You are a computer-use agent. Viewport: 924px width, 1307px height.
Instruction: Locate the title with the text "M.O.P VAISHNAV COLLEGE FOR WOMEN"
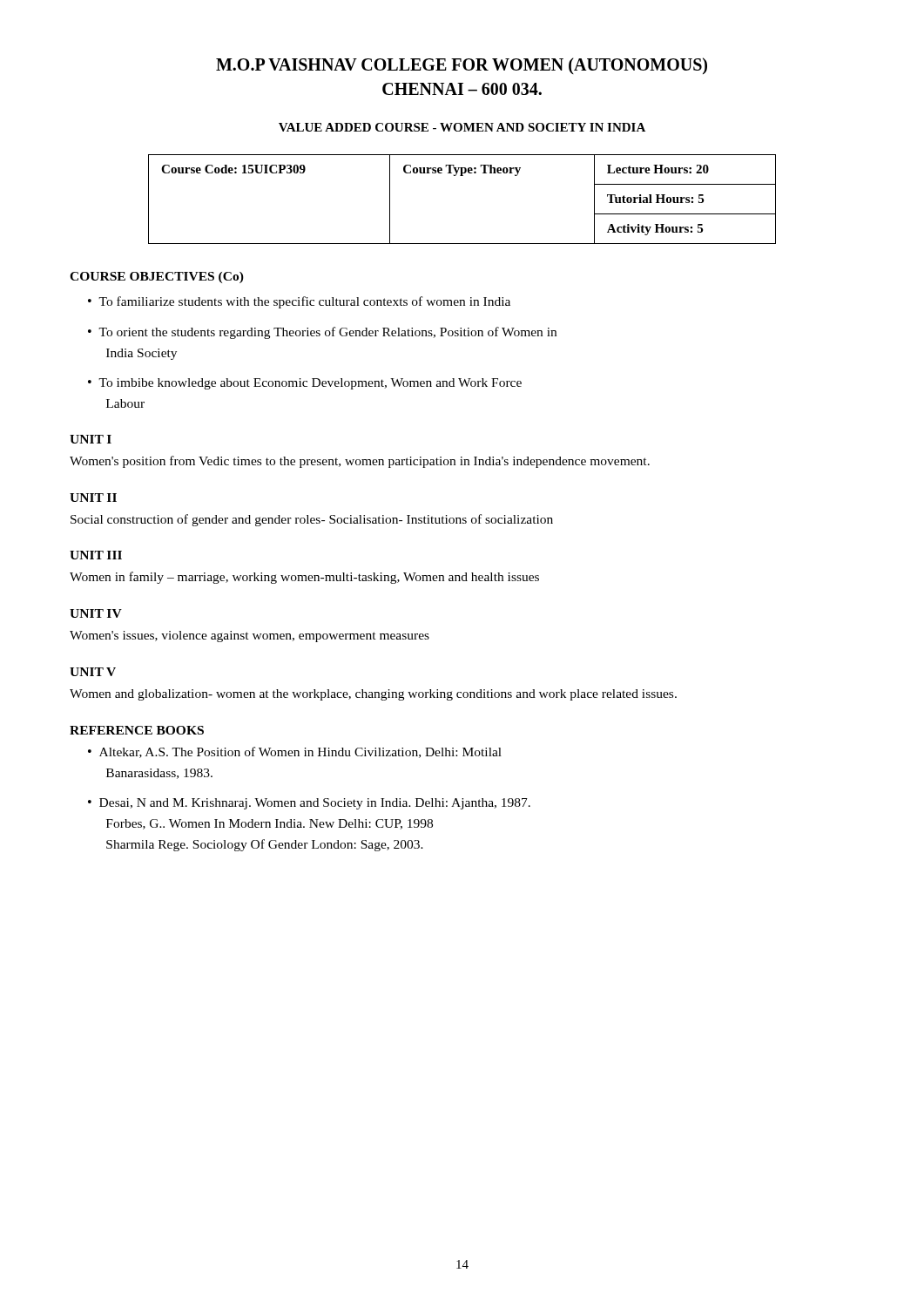pos(462,77)
